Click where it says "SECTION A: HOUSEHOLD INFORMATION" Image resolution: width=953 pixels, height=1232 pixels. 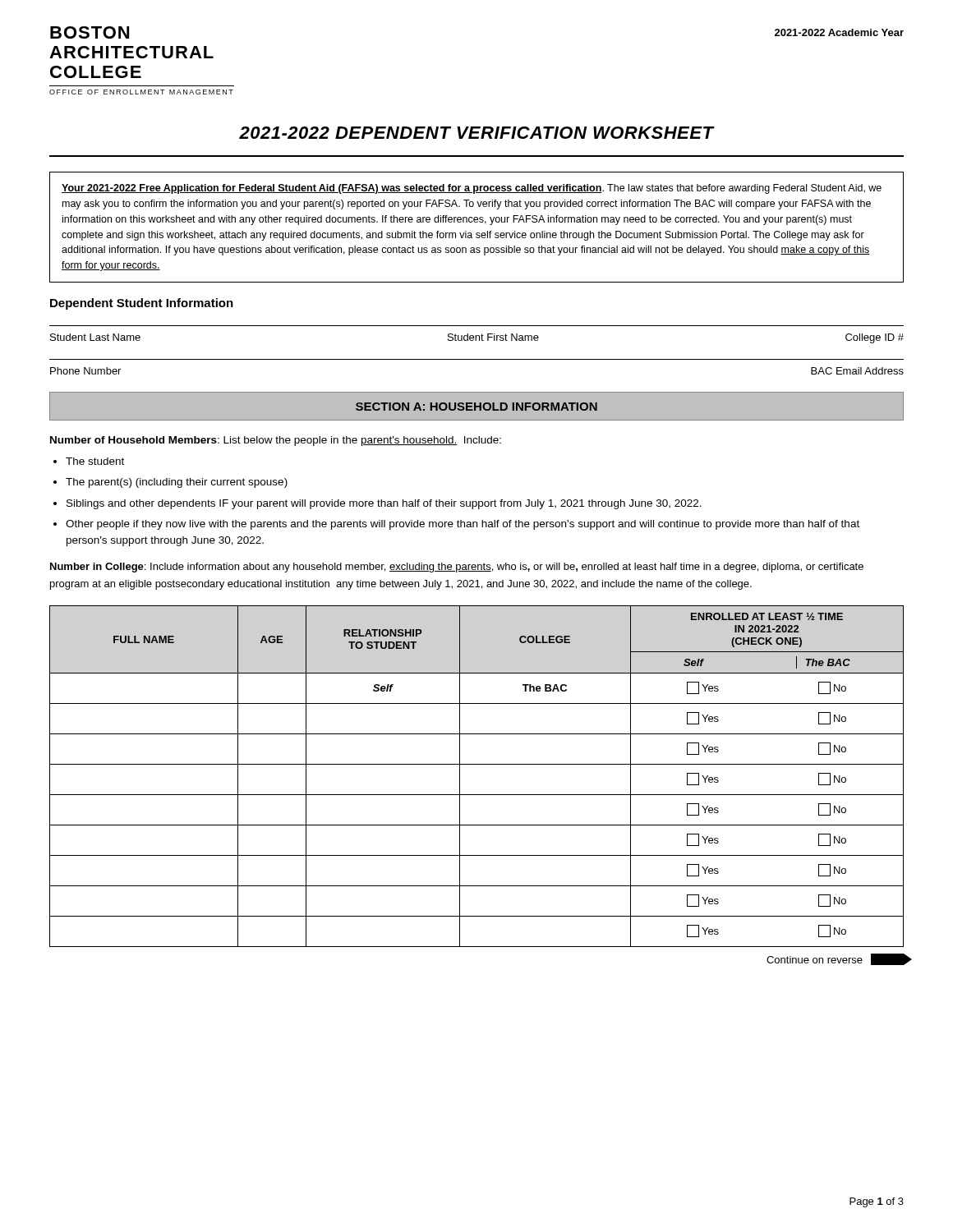tap(476, 406)
